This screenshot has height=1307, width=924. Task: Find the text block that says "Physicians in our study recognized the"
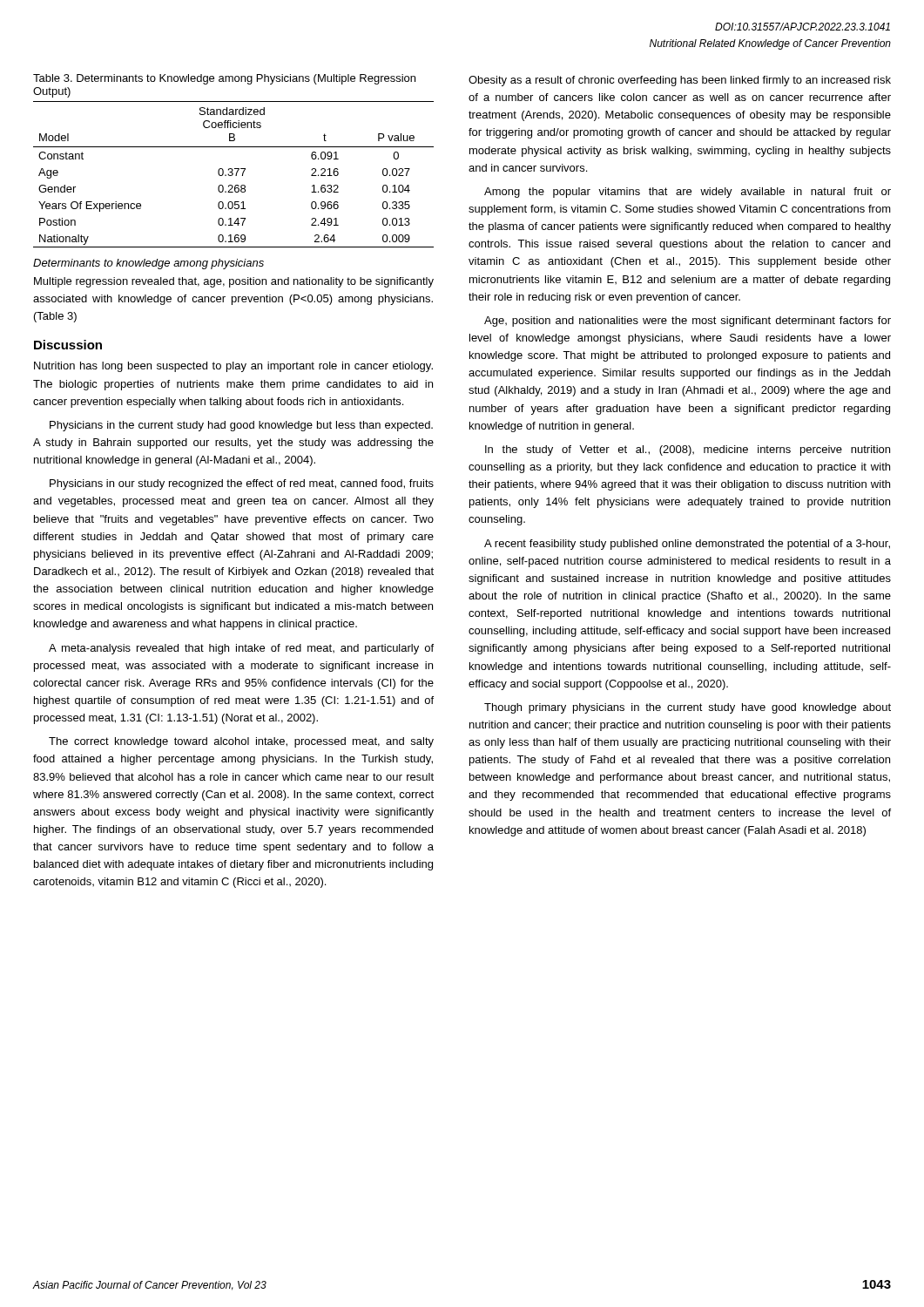[x=233, y=554]
